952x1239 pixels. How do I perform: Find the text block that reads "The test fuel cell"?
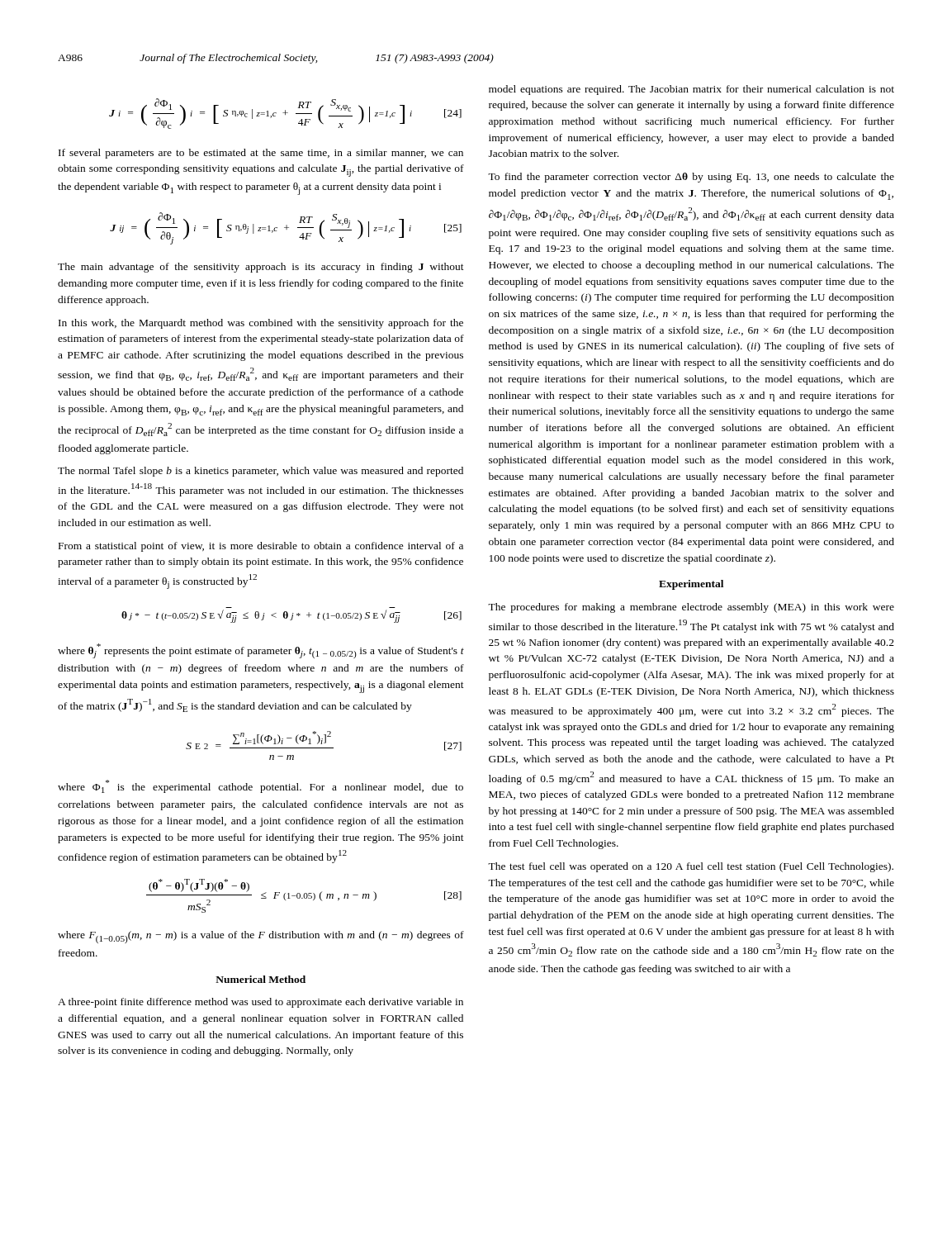691,917
